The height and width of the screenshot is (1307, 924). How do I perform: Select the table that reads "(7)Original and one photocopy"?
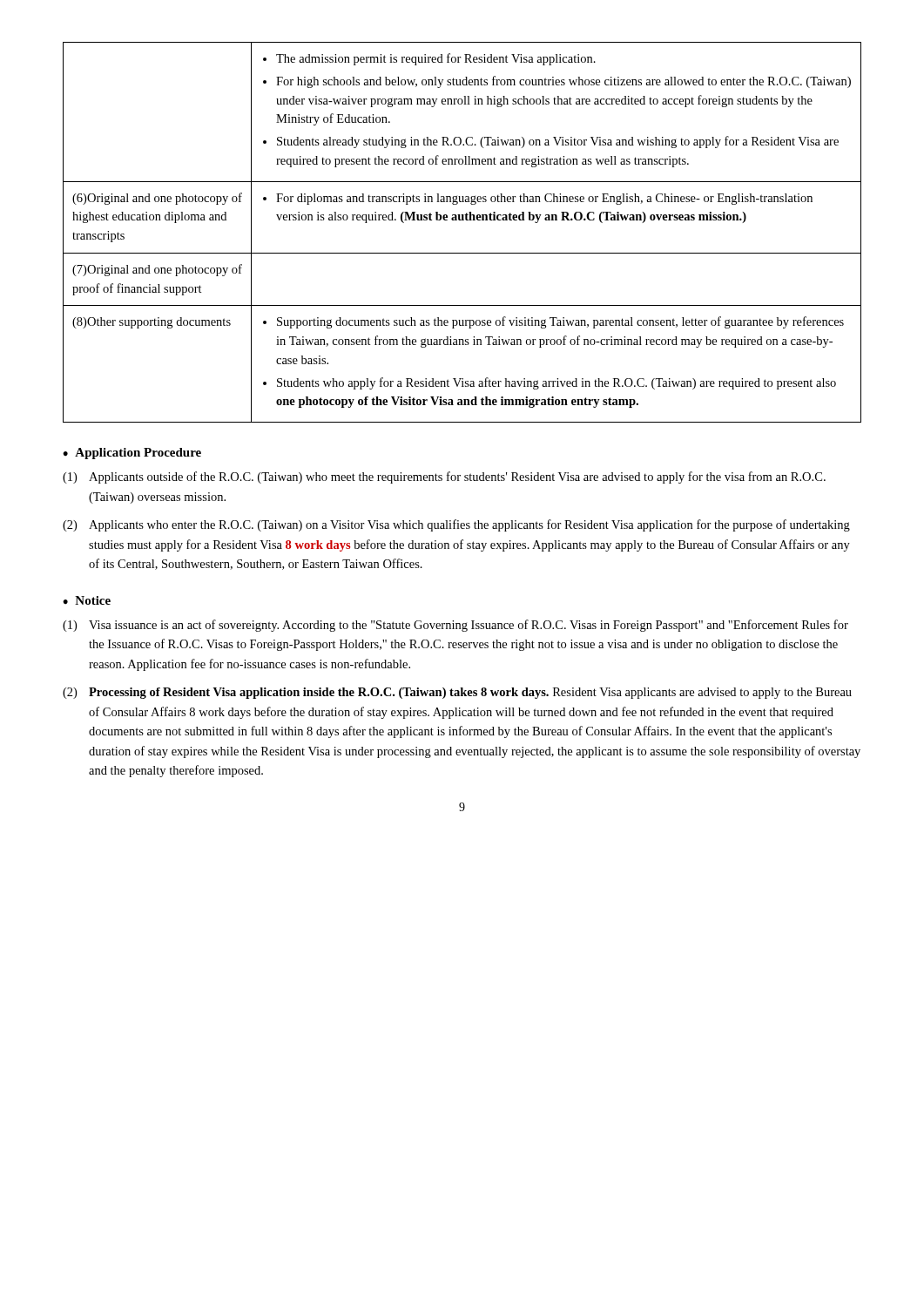(x=462, y=232)
